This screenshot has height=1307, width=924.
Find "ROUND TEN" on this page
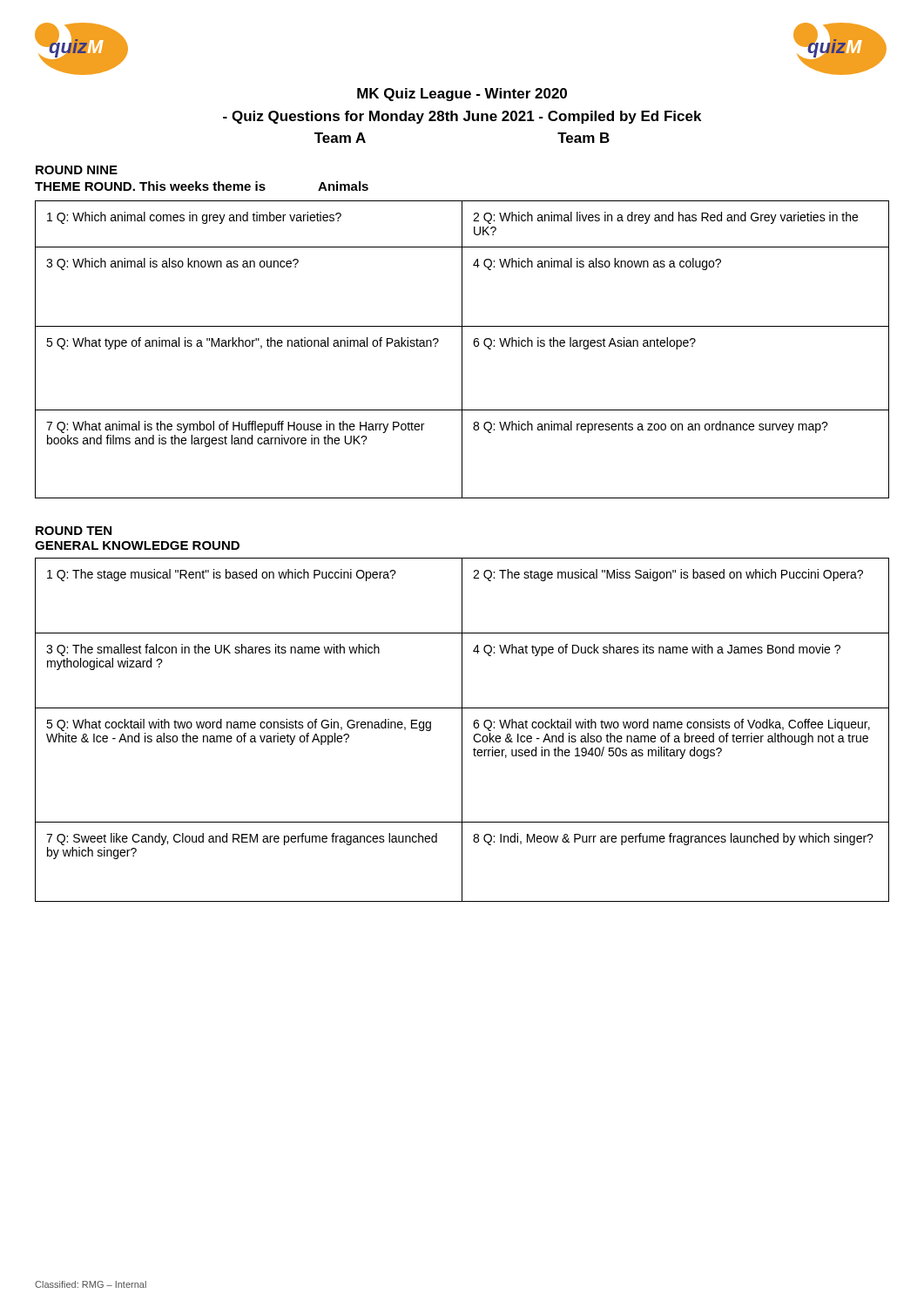coord(74,530)
